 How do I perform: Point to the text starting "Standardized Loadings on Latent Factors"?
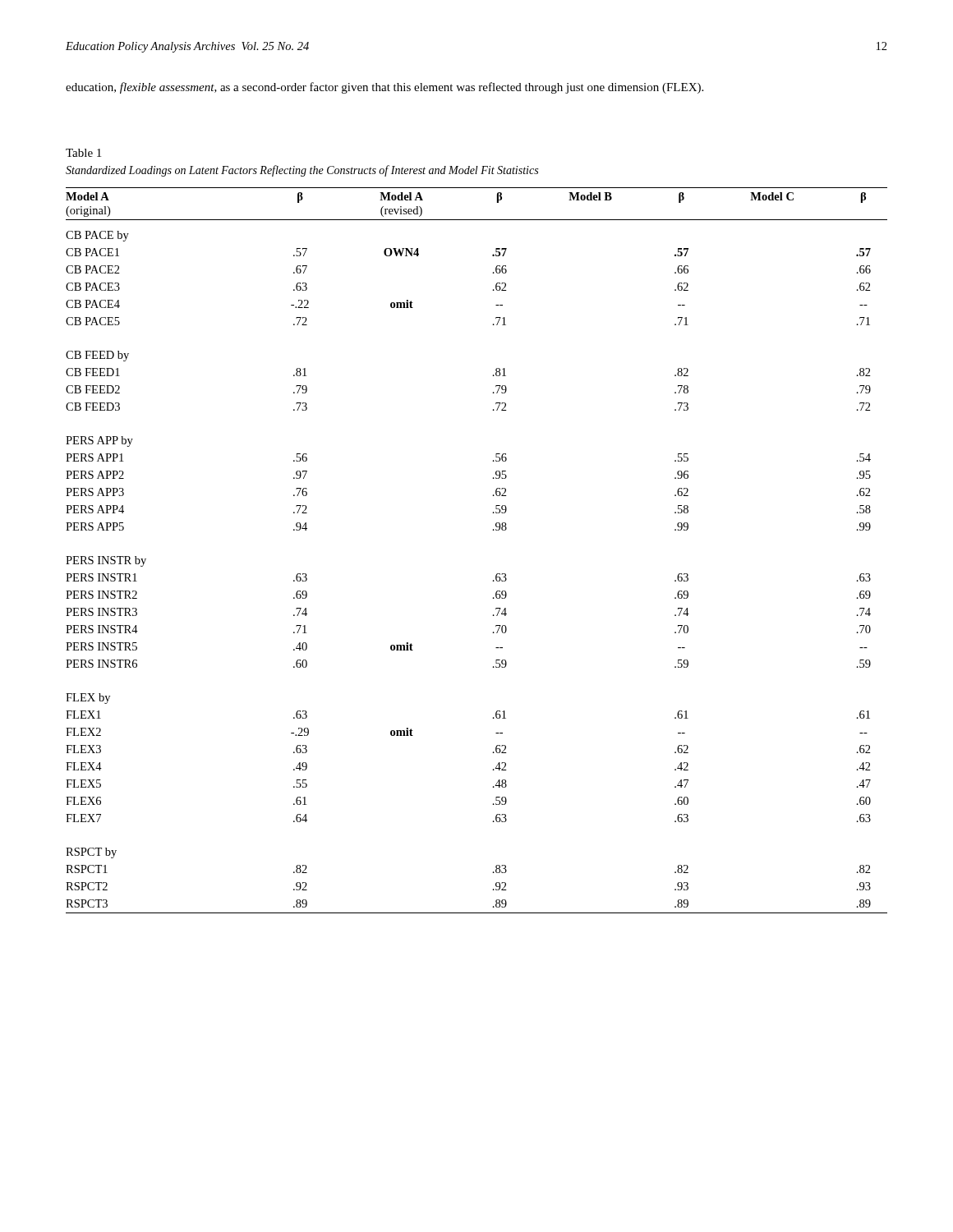coord(302,170)
